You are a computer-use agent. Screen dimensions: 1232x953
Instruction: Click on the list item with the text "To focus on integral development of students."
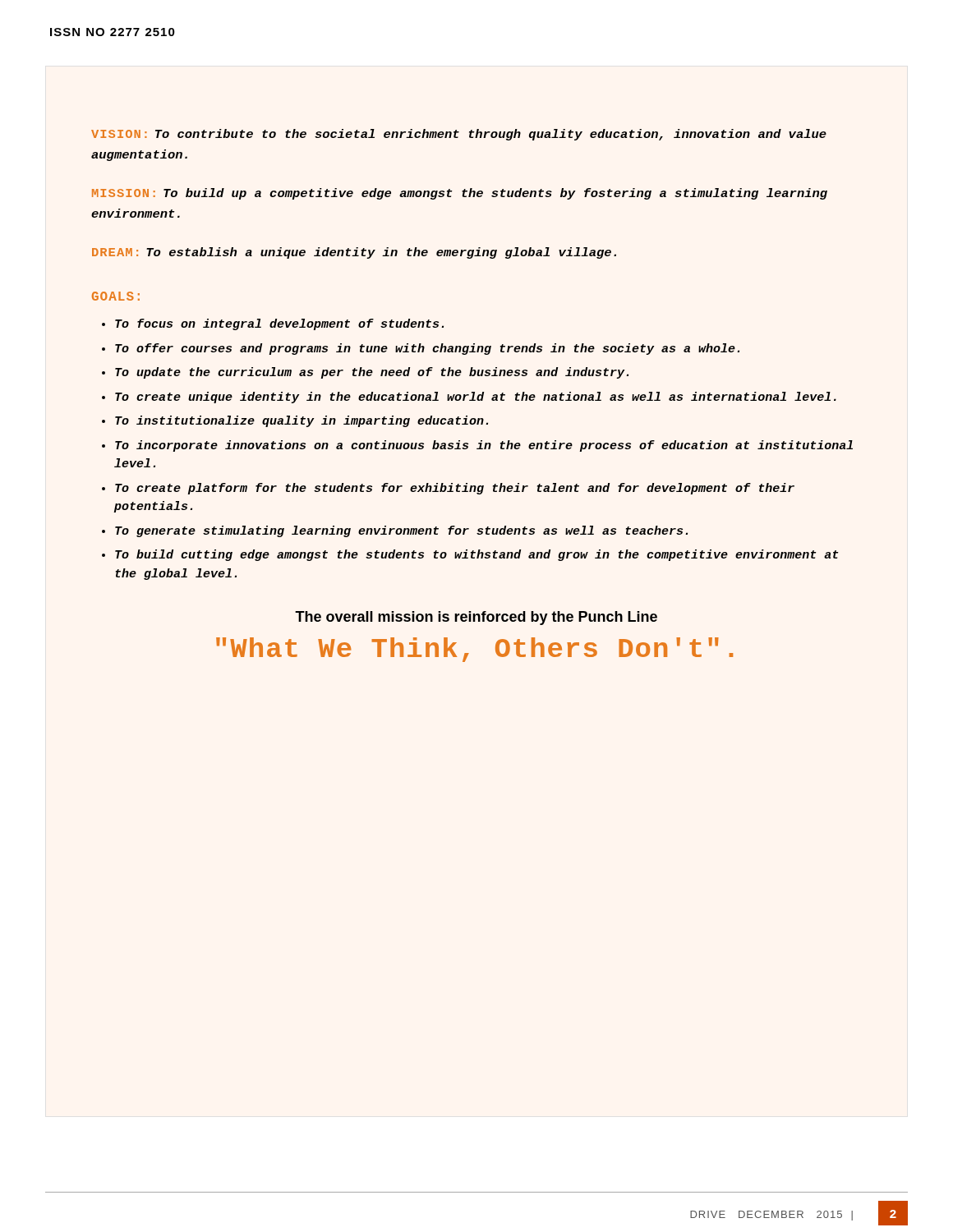click(281, 325)
